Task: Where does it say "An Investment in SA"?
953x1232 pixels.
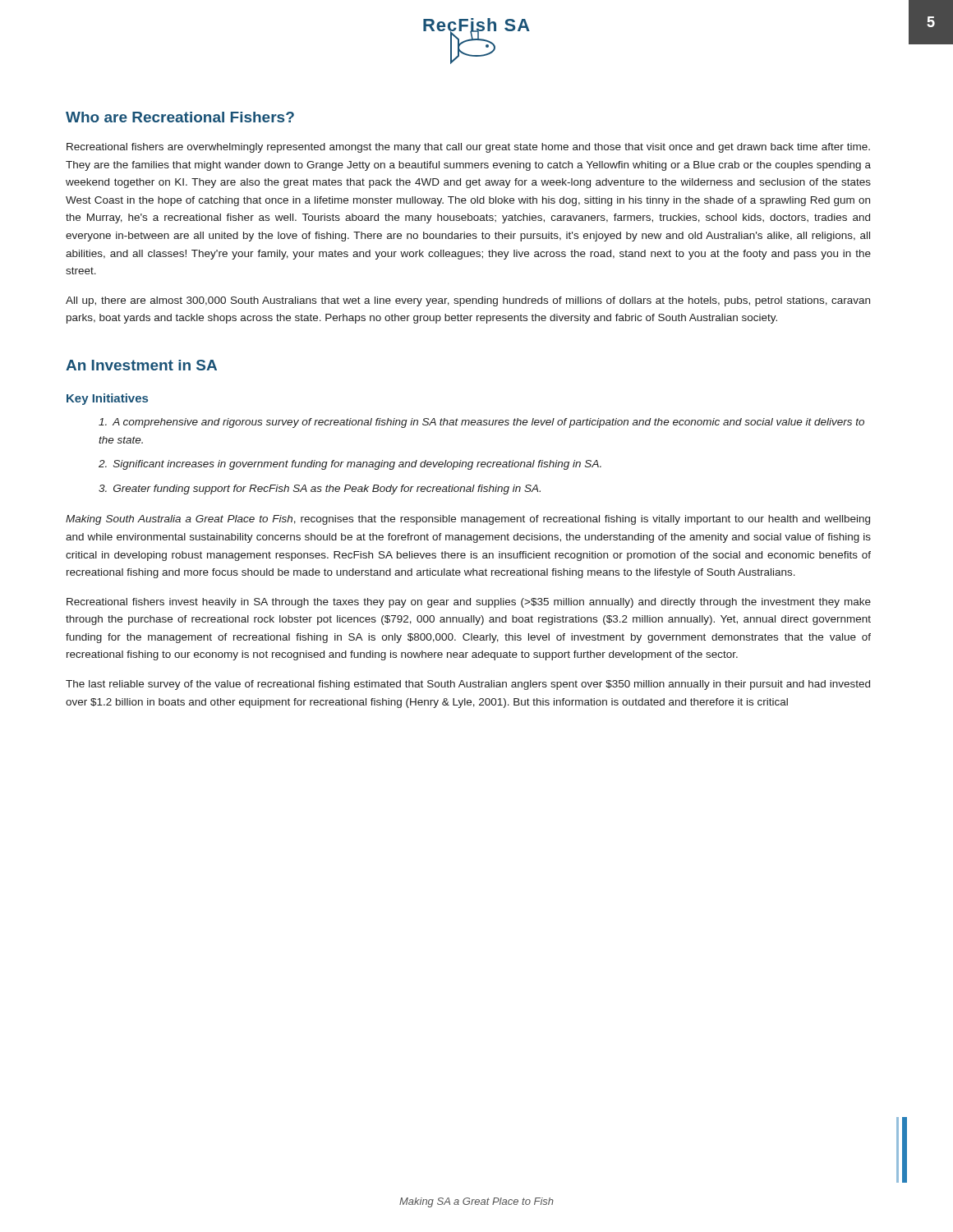Action: pos(142,365)
